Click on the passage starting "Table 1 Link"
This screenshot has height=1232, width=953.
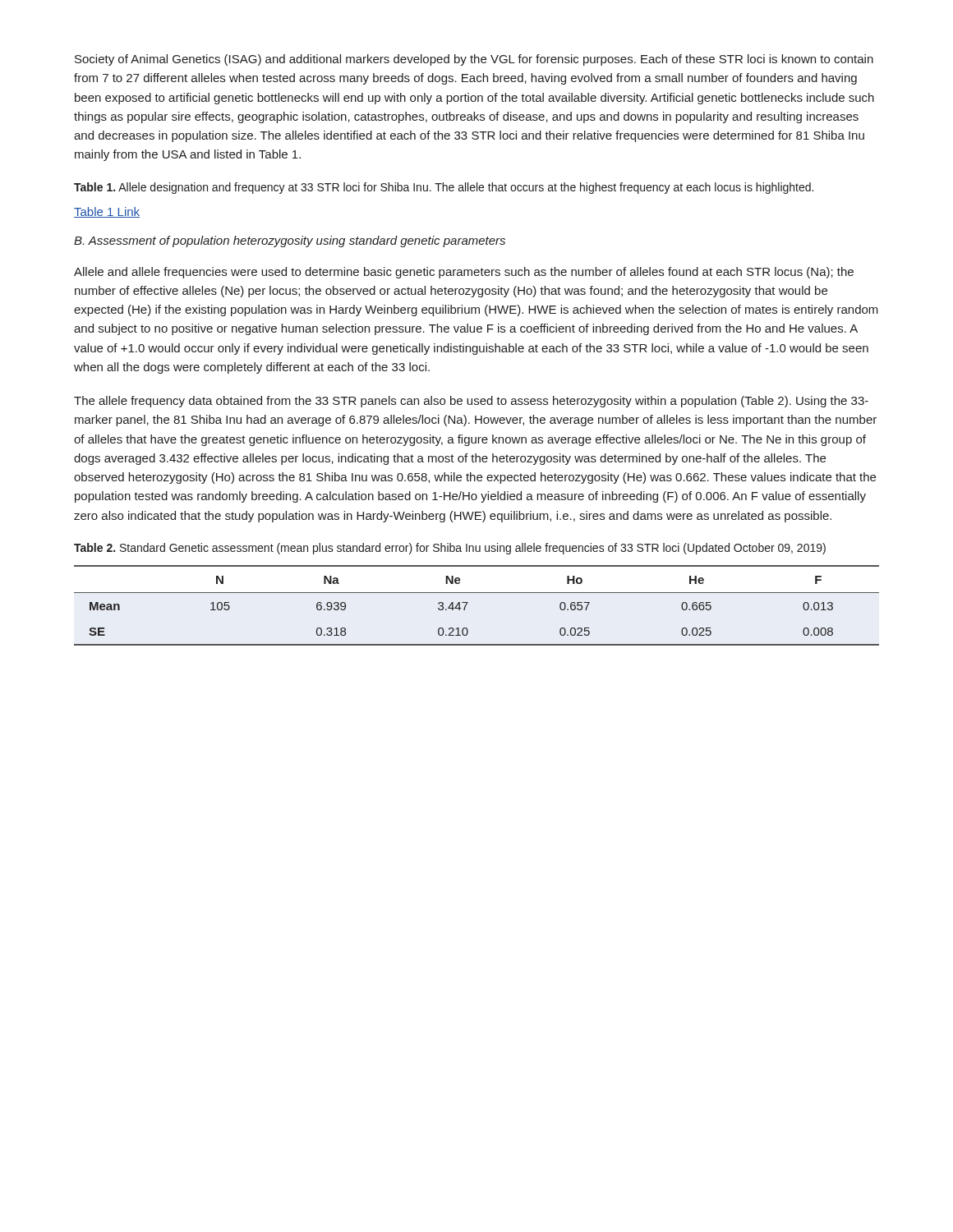(x=107, y=211)
